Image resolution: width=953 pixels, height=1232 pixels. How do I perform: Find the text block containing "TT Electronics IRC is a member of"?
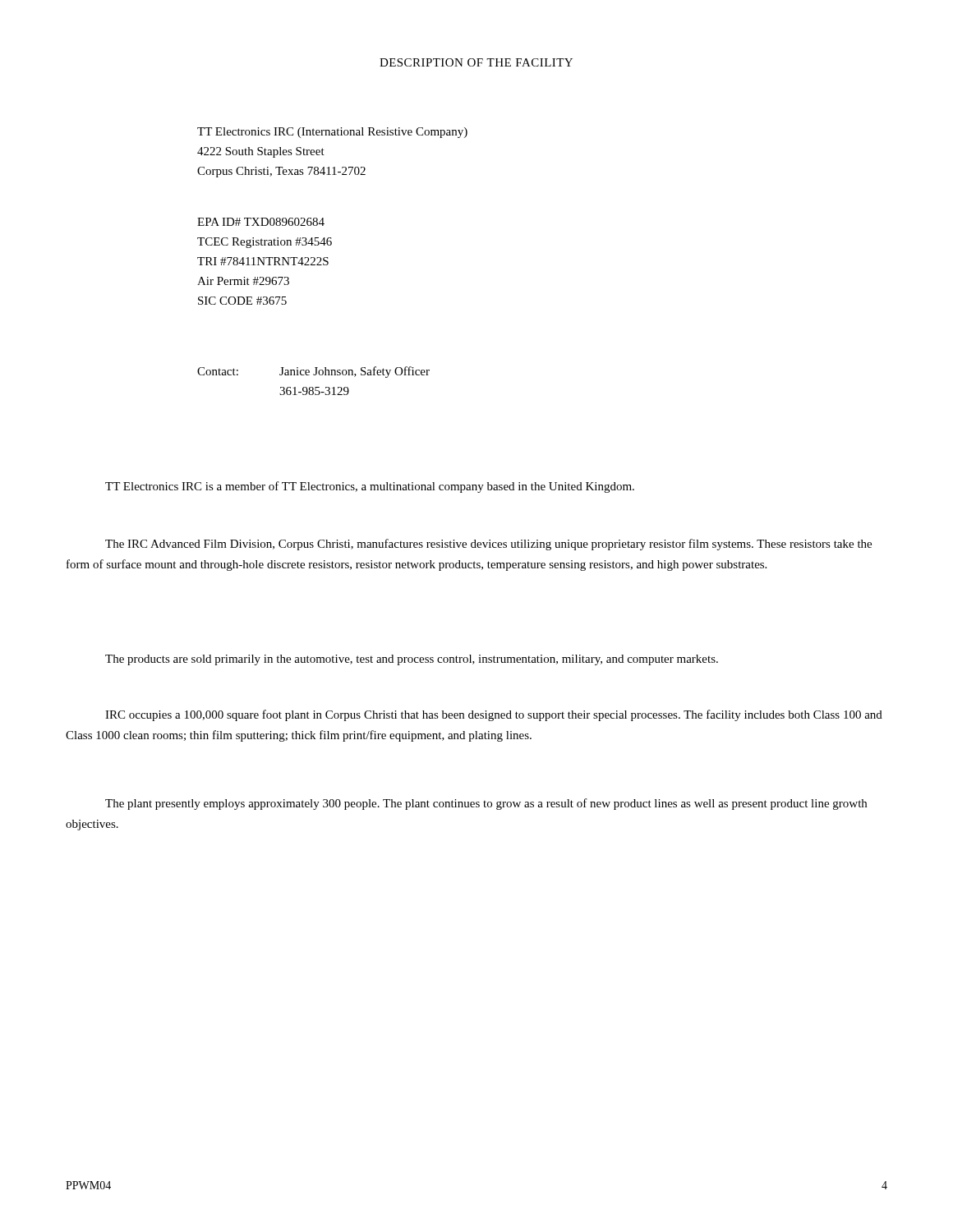476,487
